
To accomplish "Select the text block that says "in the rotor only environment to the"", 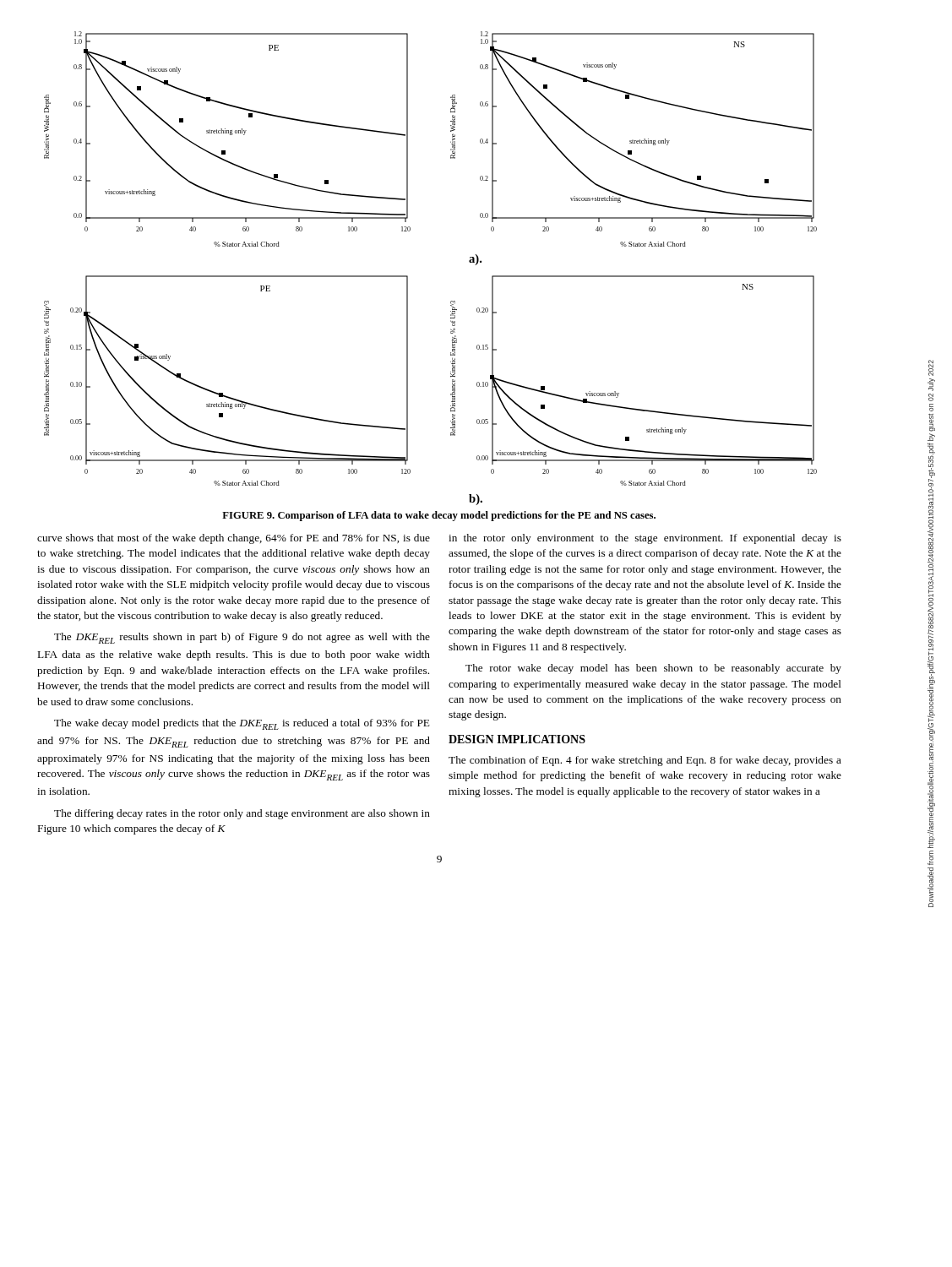I will [x=645, y=627].
